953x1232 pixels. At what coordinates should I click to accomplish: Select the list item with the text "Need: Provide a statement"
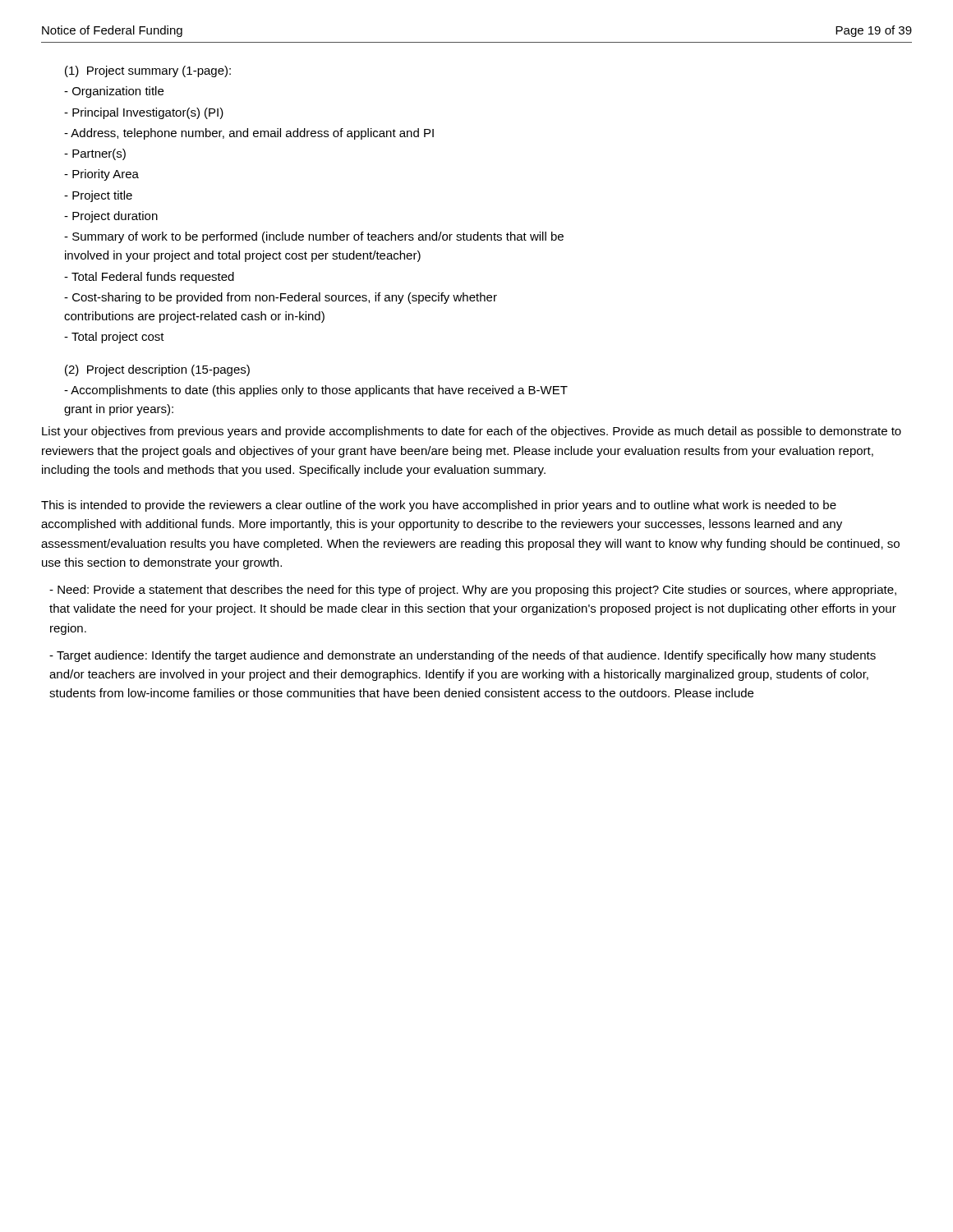[473, 608]
